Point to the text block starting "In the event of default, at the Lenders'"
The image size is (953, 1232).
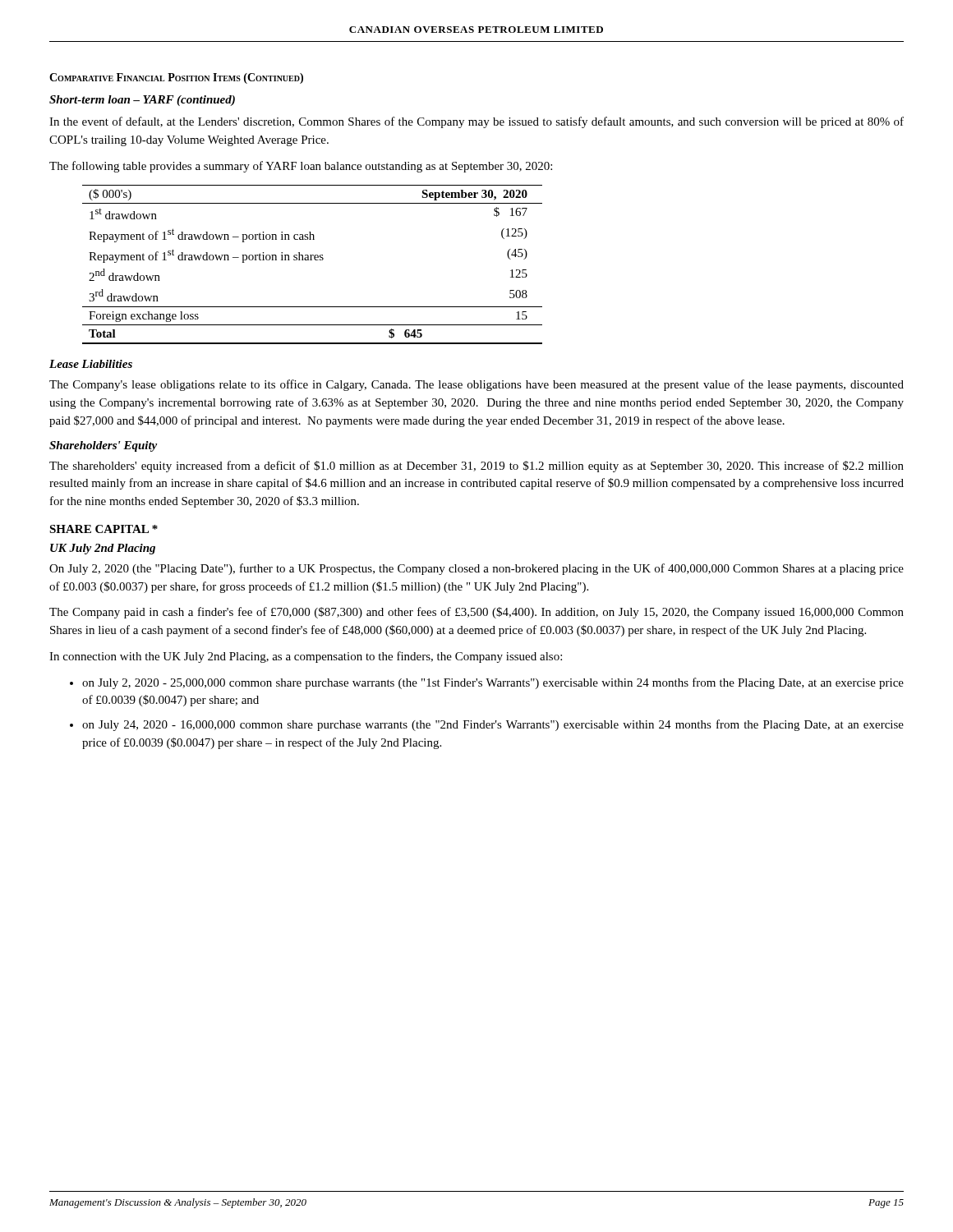click(476, 131)
